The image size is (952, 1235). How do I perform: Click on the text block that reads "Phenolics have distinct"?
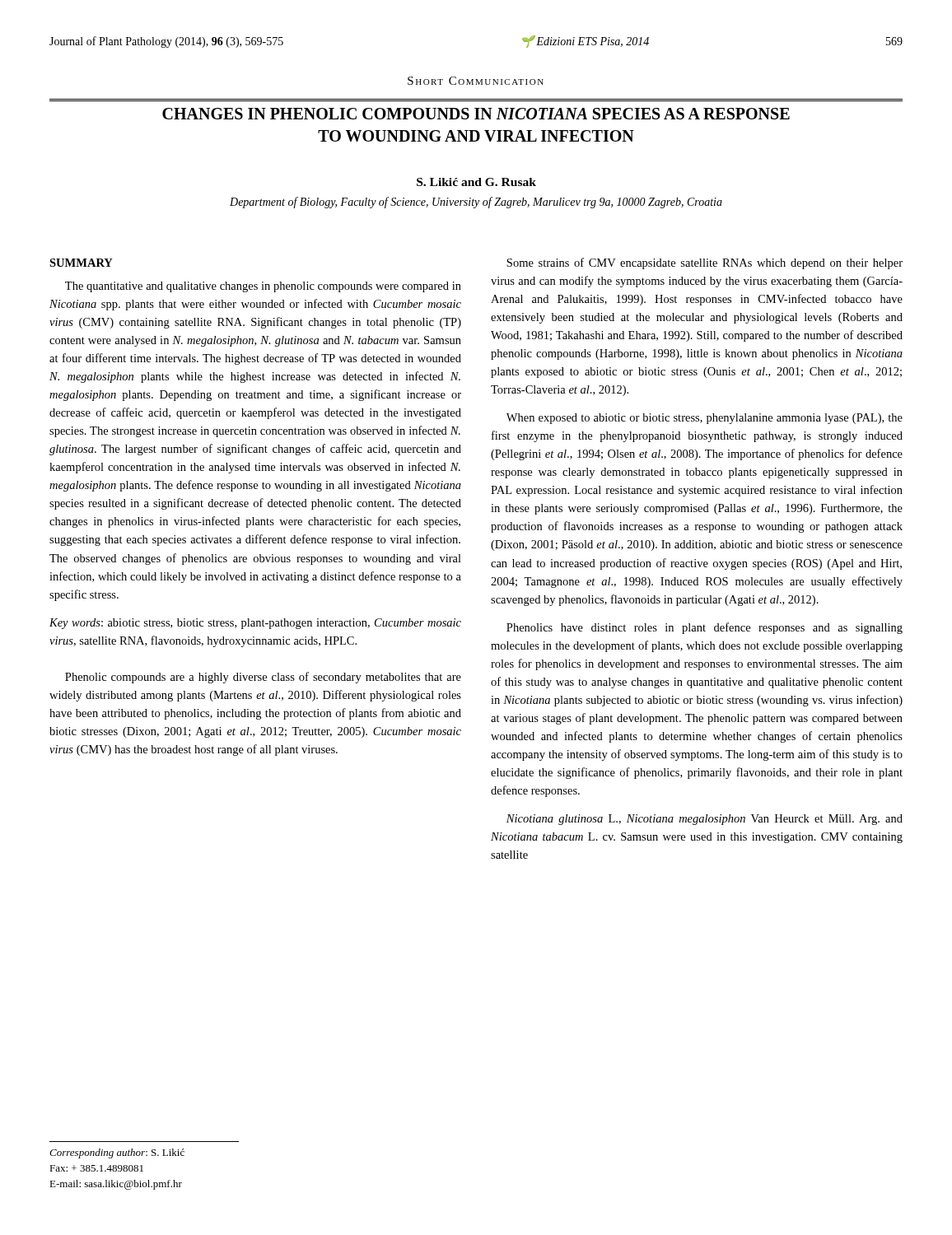pyautogui.click(x=697, y=709)
